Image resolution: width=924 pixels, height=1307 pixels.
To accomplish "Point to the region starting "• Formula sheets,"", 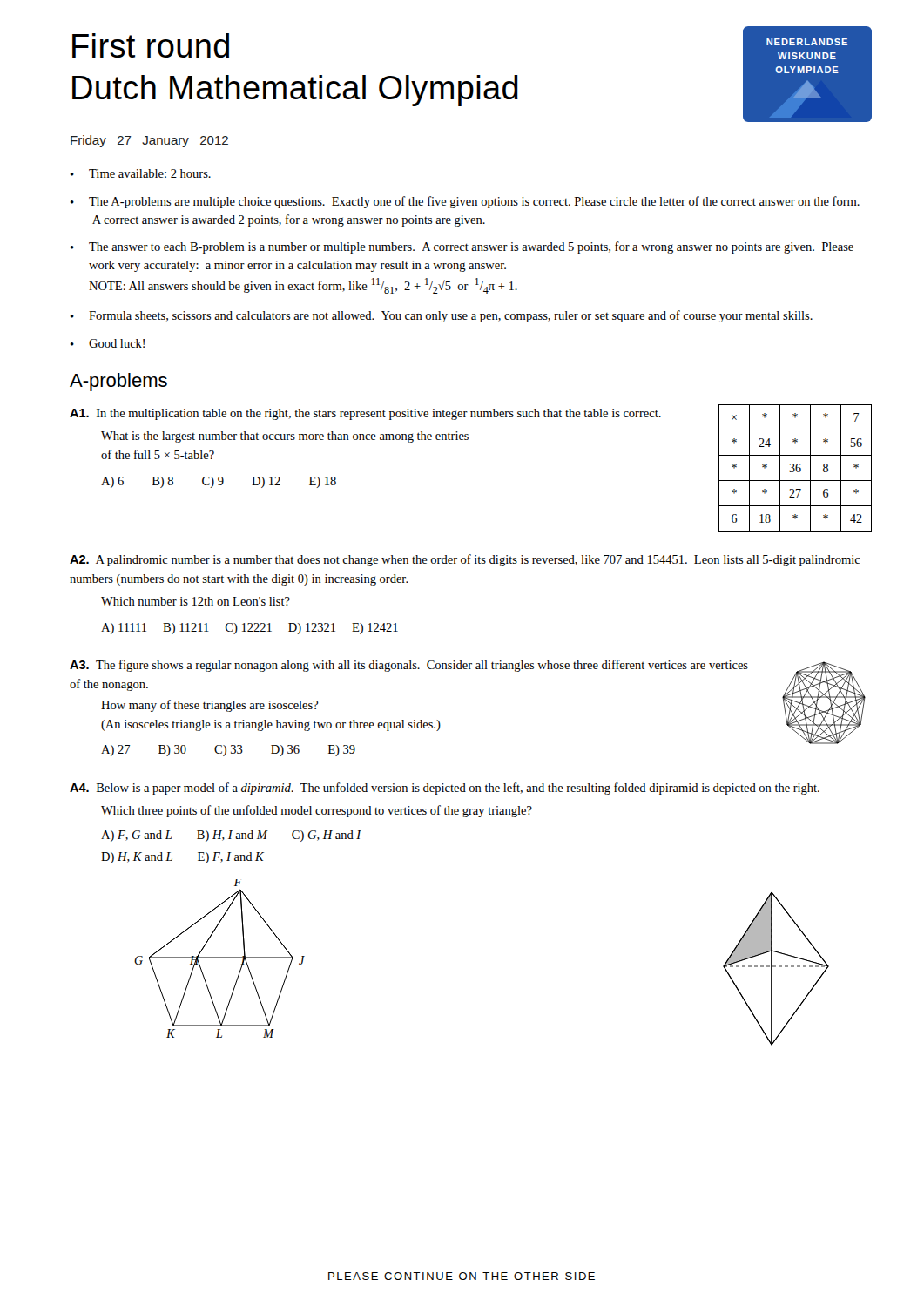I will pos(471,317).
